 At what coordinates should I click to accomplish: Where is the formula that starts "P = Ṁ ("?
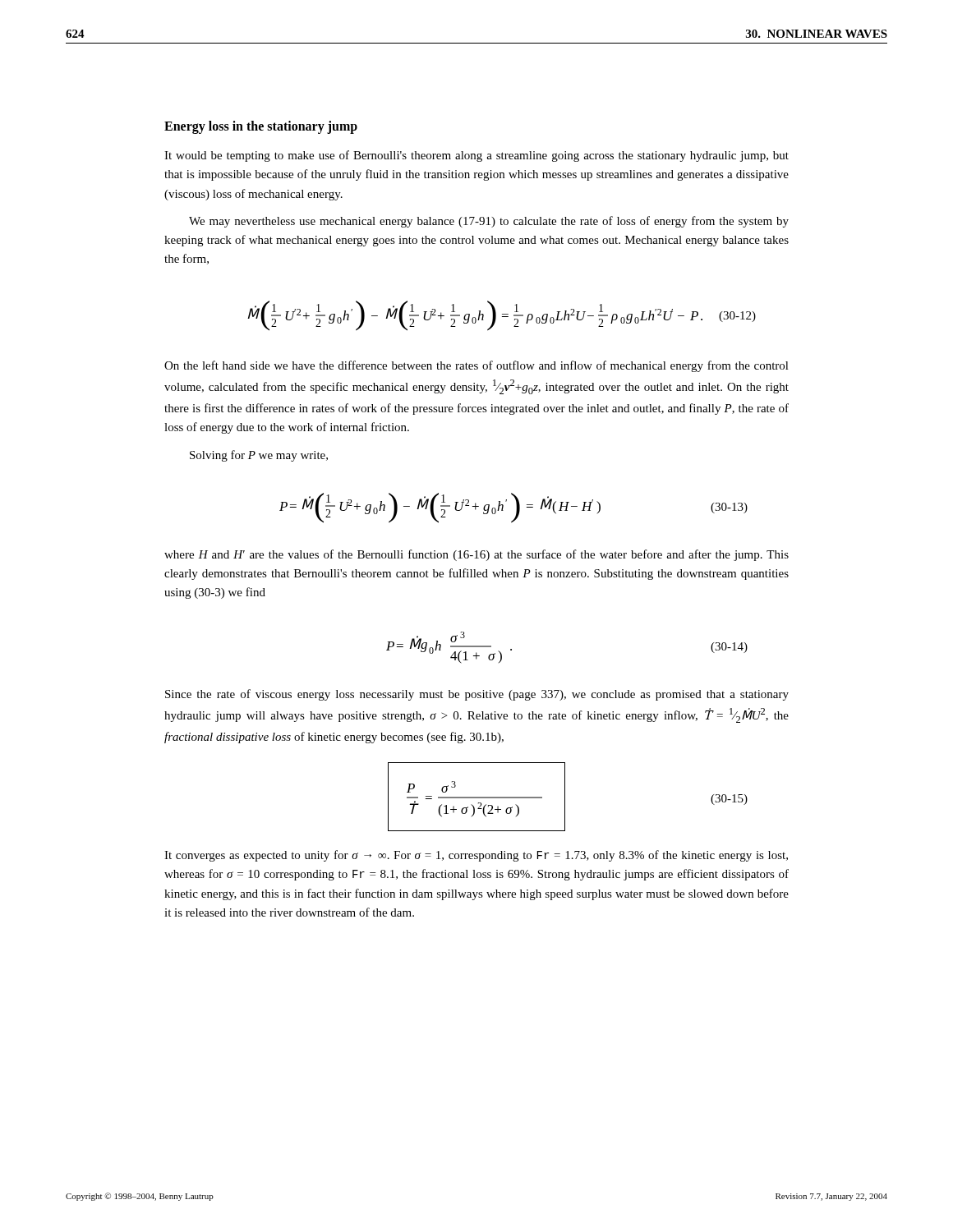point(476,505)
